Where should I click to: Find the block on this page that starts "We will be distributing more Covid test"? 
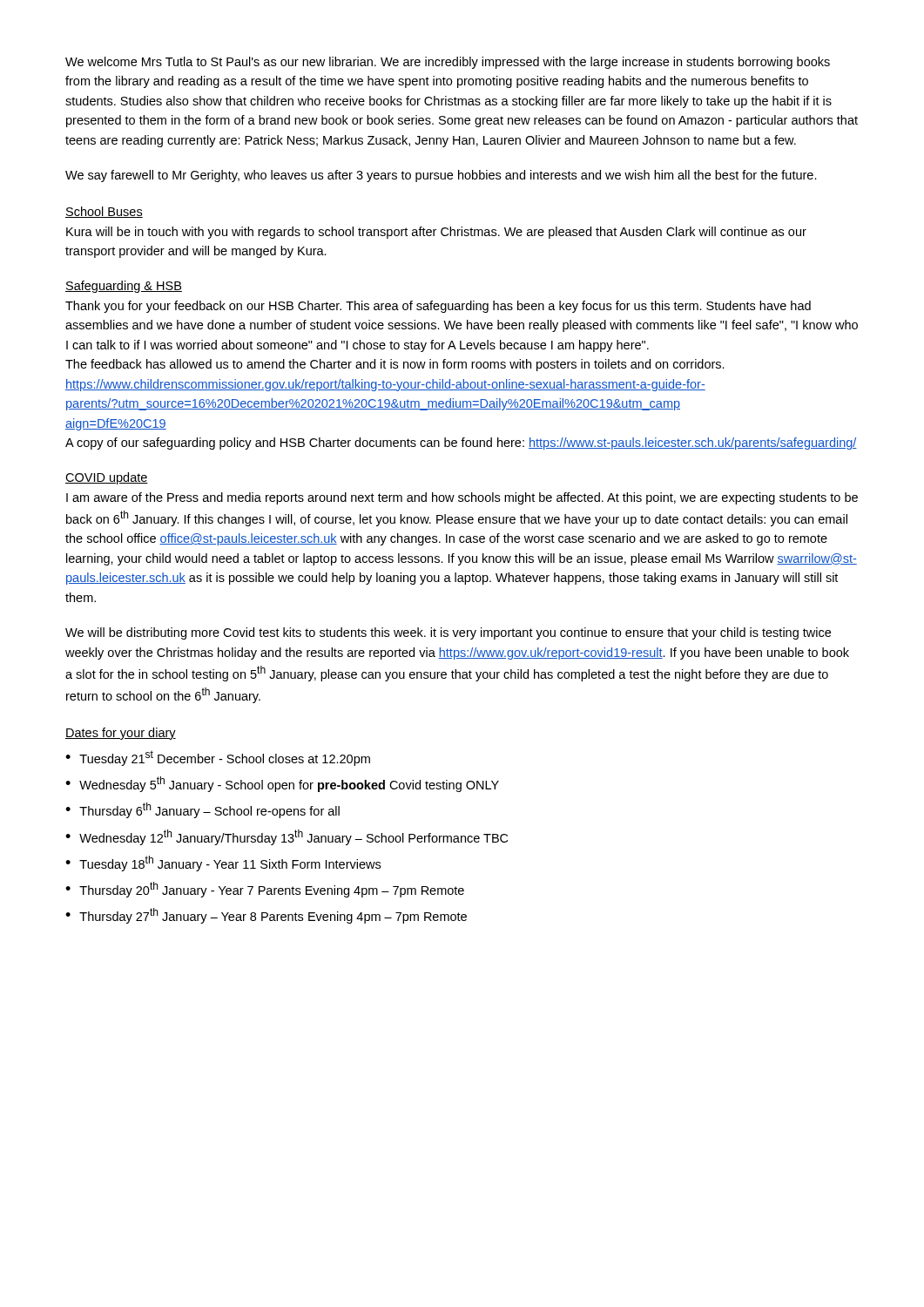pyautogui.click(x=457, y=665)
